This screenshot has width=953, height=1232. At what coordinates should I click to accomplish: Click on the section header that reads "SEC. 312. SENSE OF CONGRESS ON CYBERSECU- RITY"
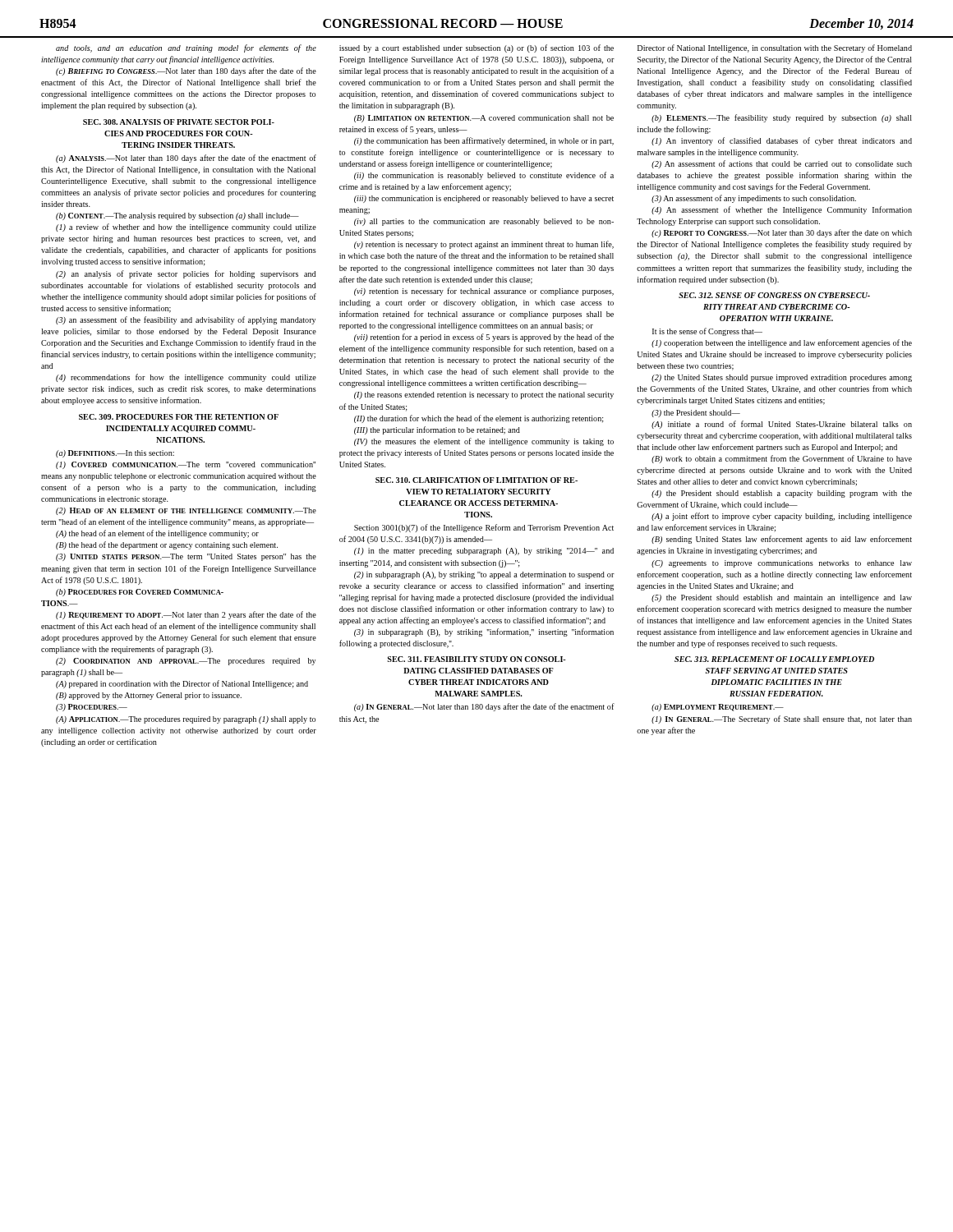click(774, 307)
